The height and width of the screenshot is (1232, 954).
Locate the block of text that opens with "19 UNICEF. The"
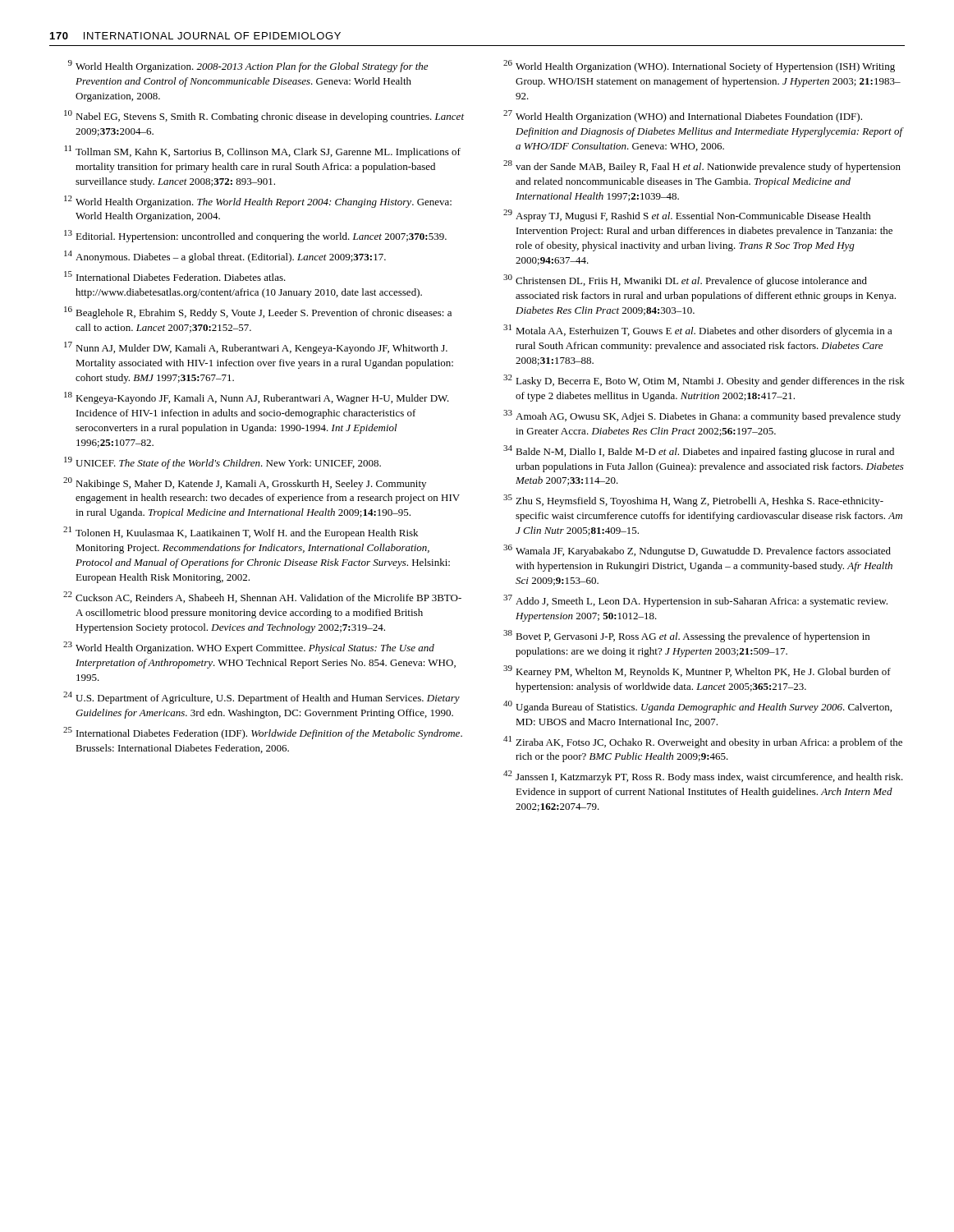pos(257,463)
